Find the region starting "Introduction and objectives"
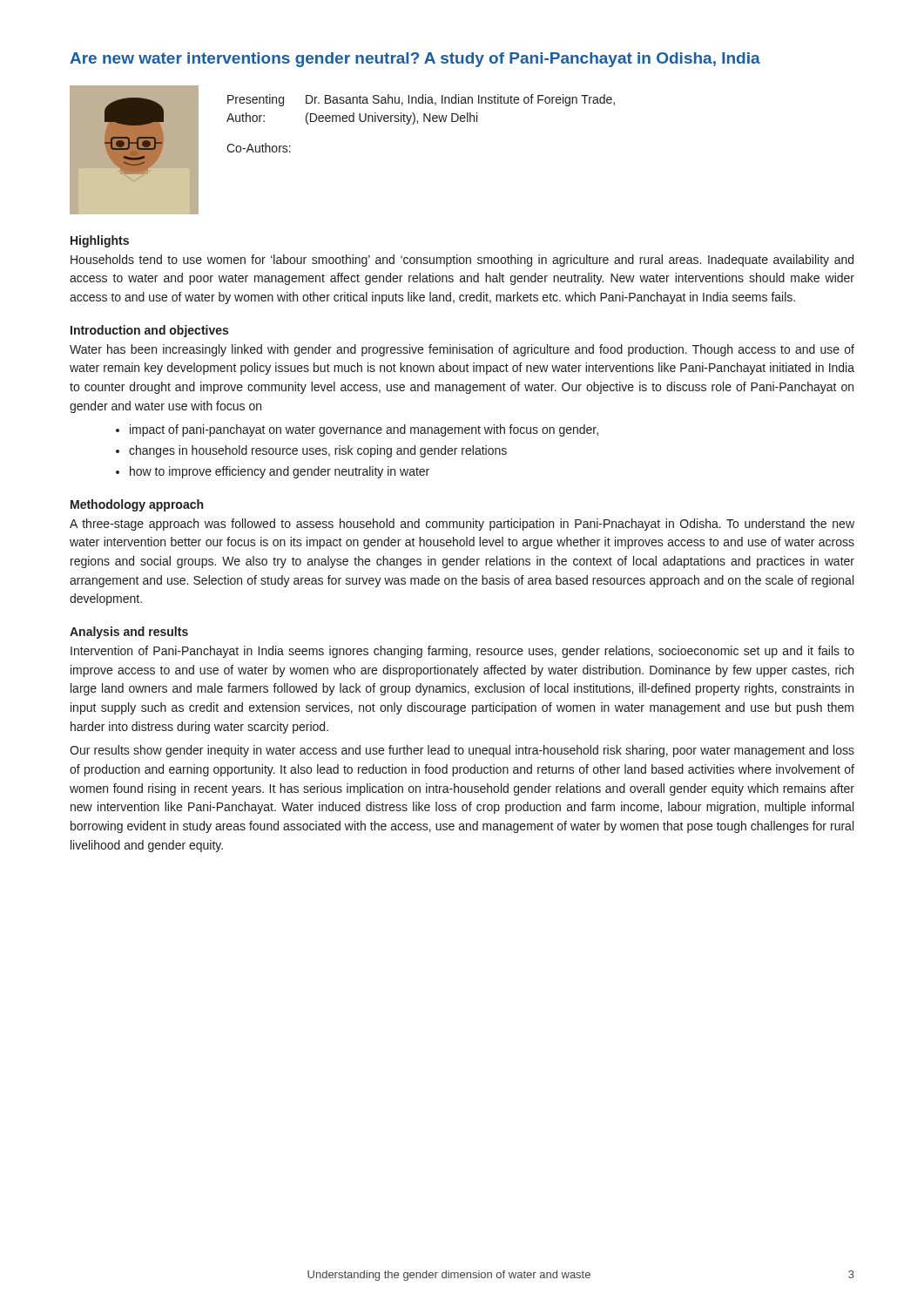The image size is (924, 1307). coord(149,330)
